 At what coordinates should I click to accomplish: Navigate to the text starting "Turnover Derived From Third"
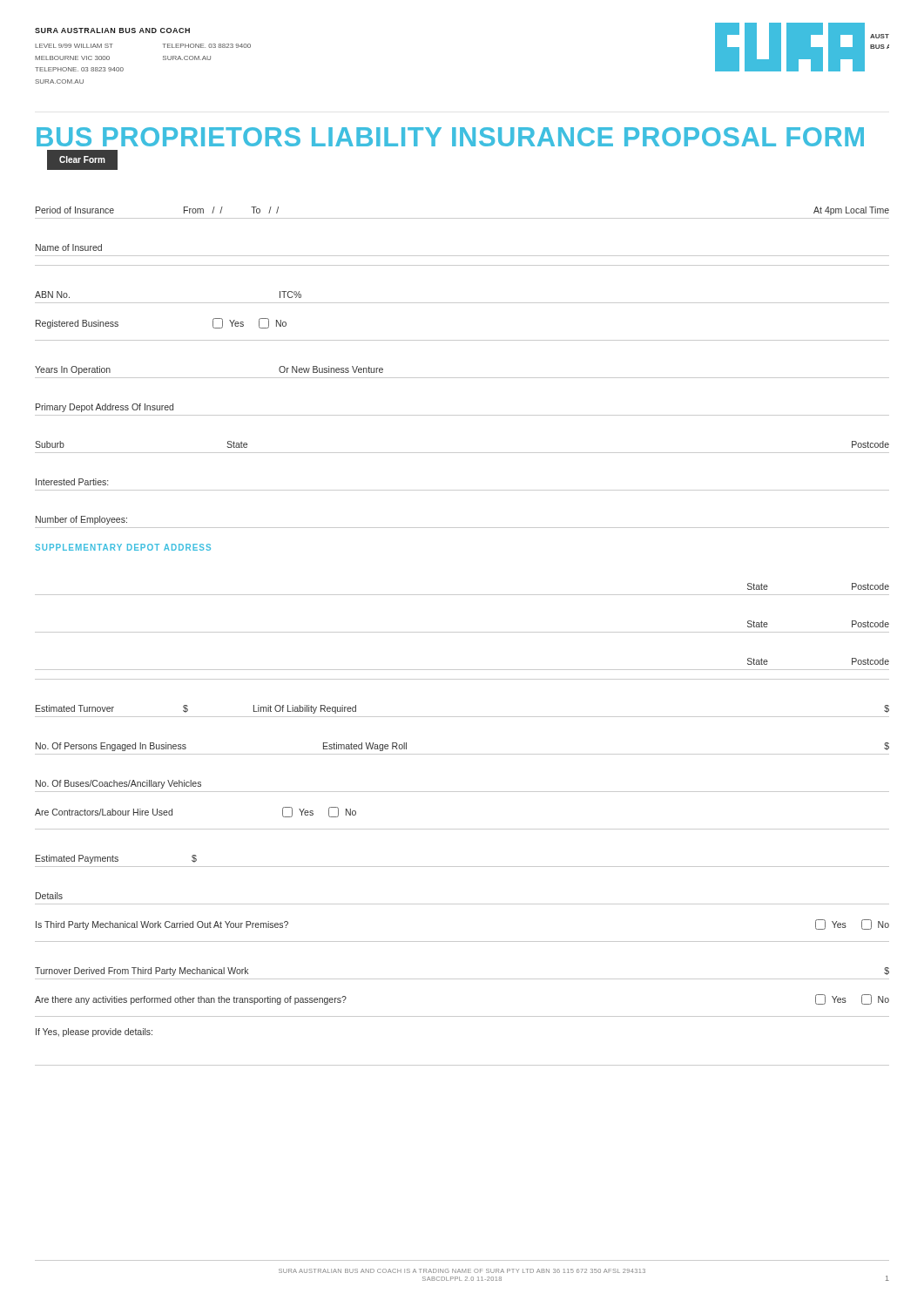(x=462, y=971)
